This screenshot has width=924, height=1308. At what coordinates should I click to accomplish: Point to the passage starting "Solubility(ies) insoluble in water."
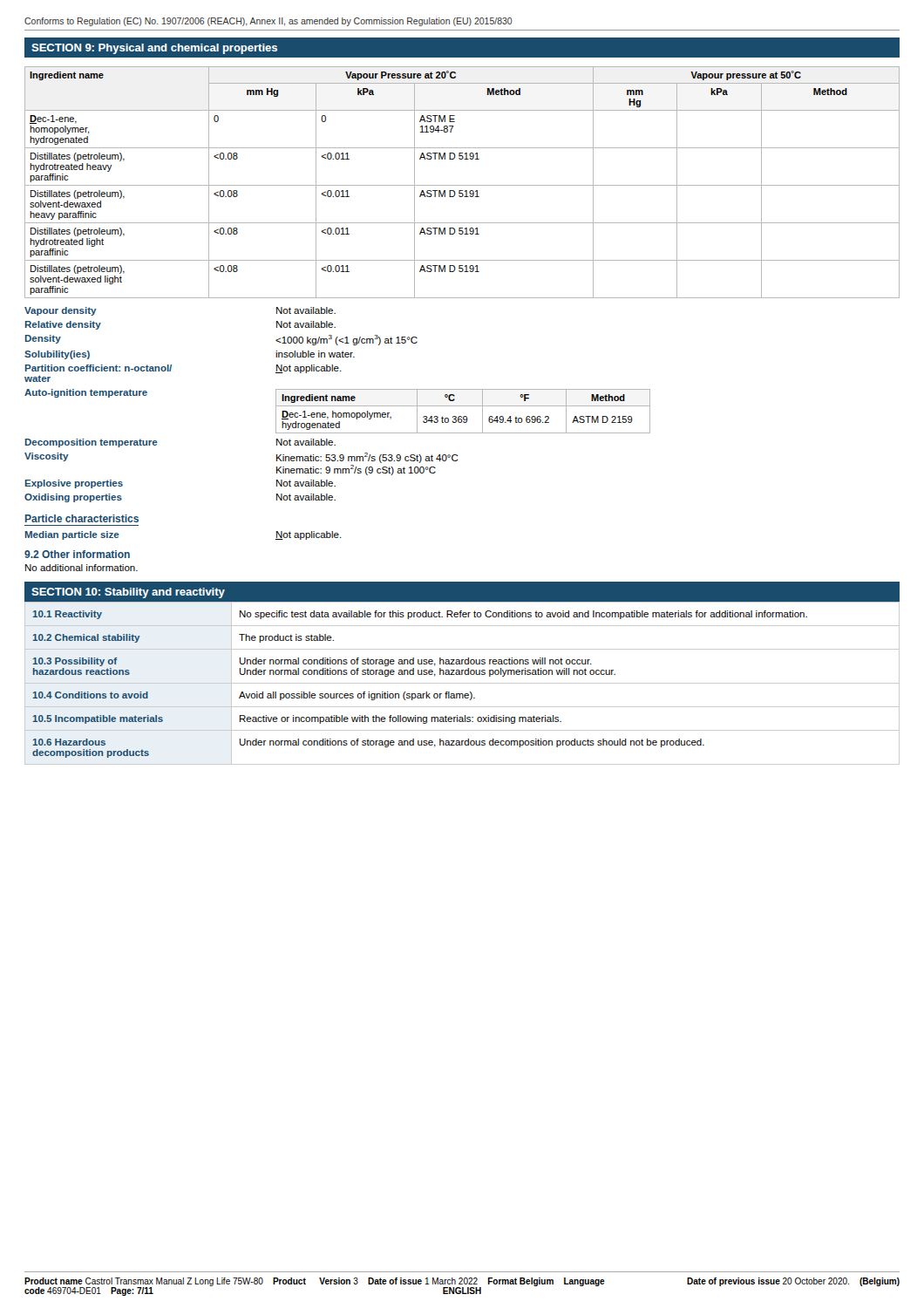coord(56,354)
